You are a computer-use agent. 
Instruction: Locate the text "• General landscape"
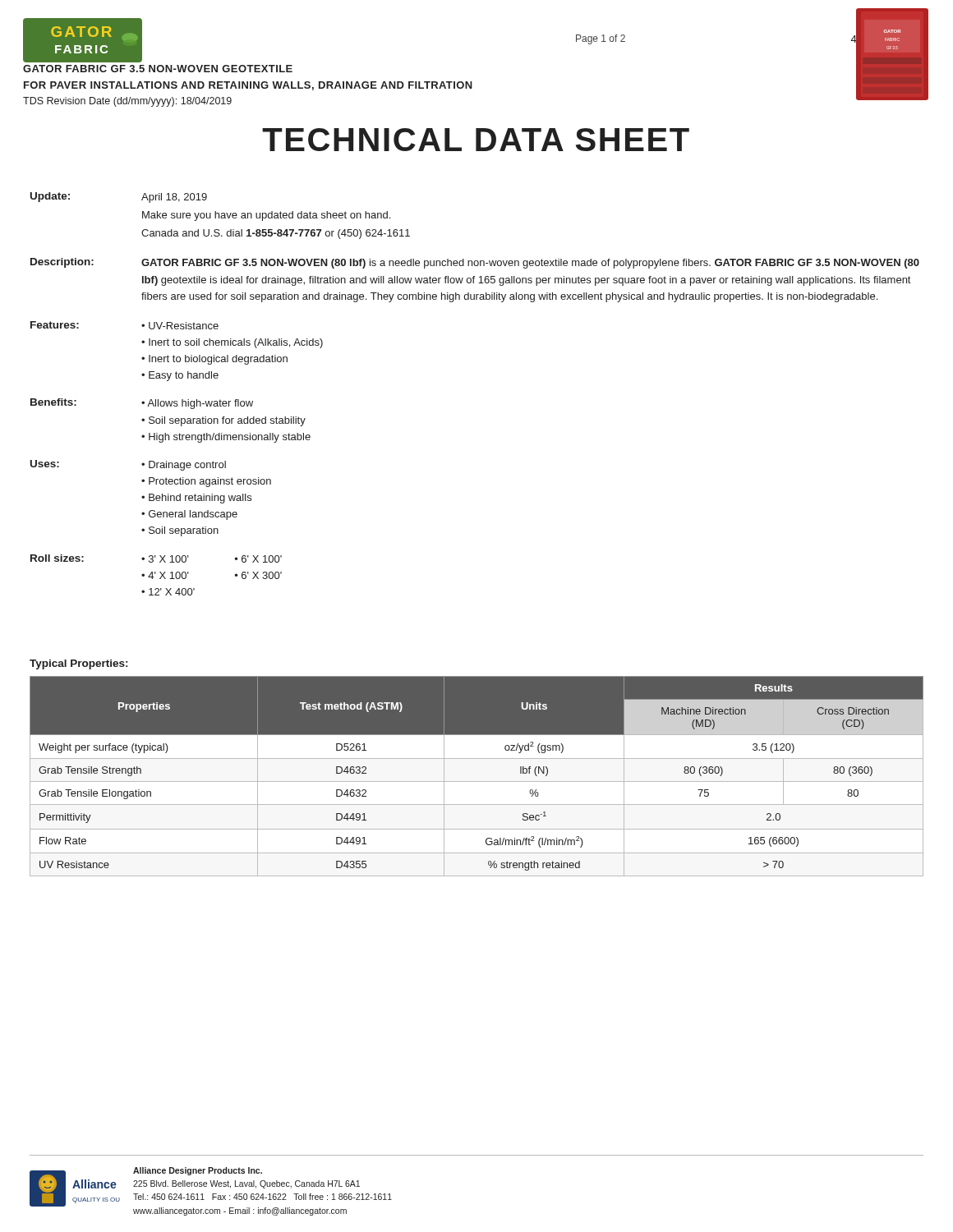tap(190, 514)
